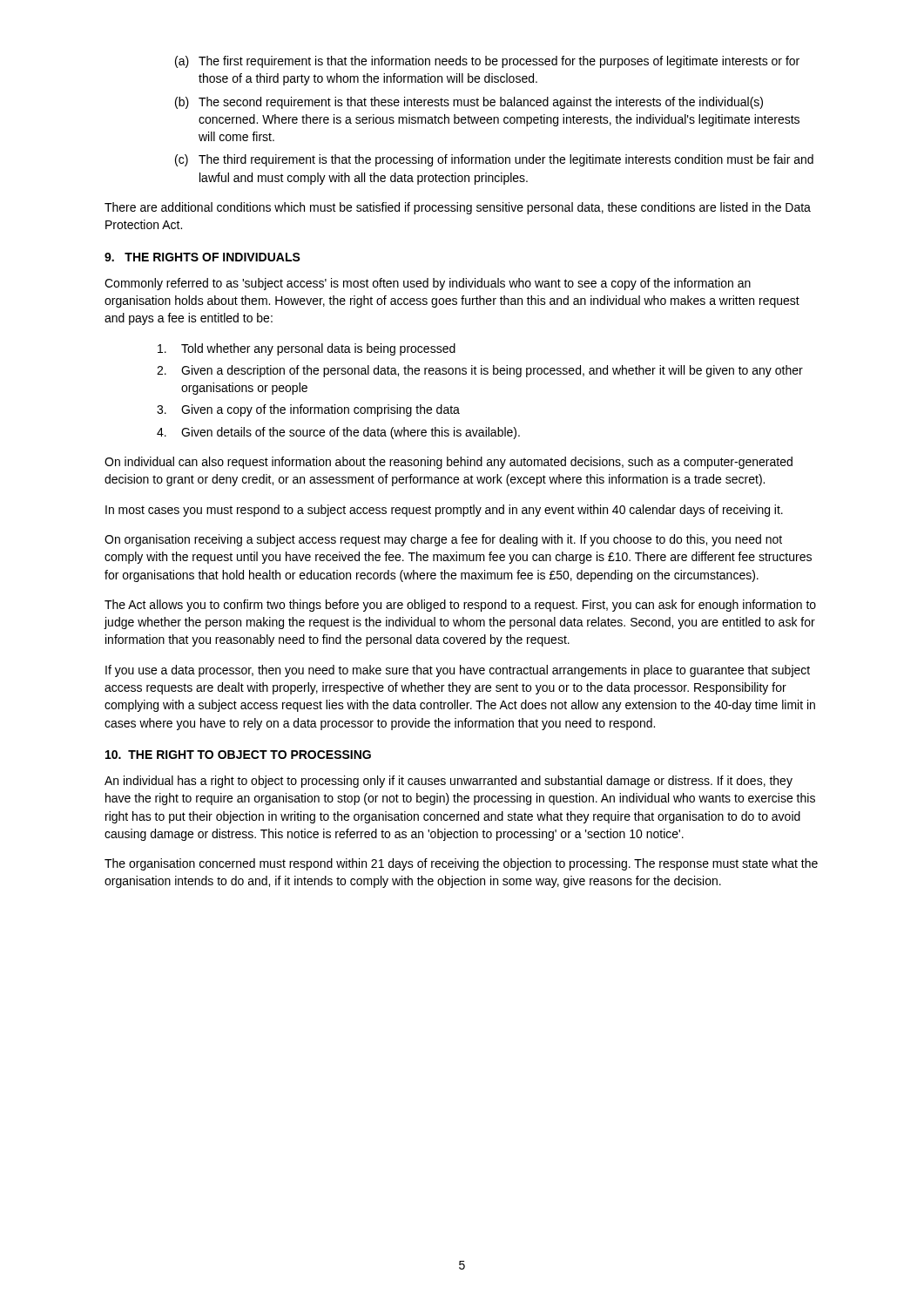
Task: Find the element starting "An individual has a right to object to"
Action: [462, 807]
